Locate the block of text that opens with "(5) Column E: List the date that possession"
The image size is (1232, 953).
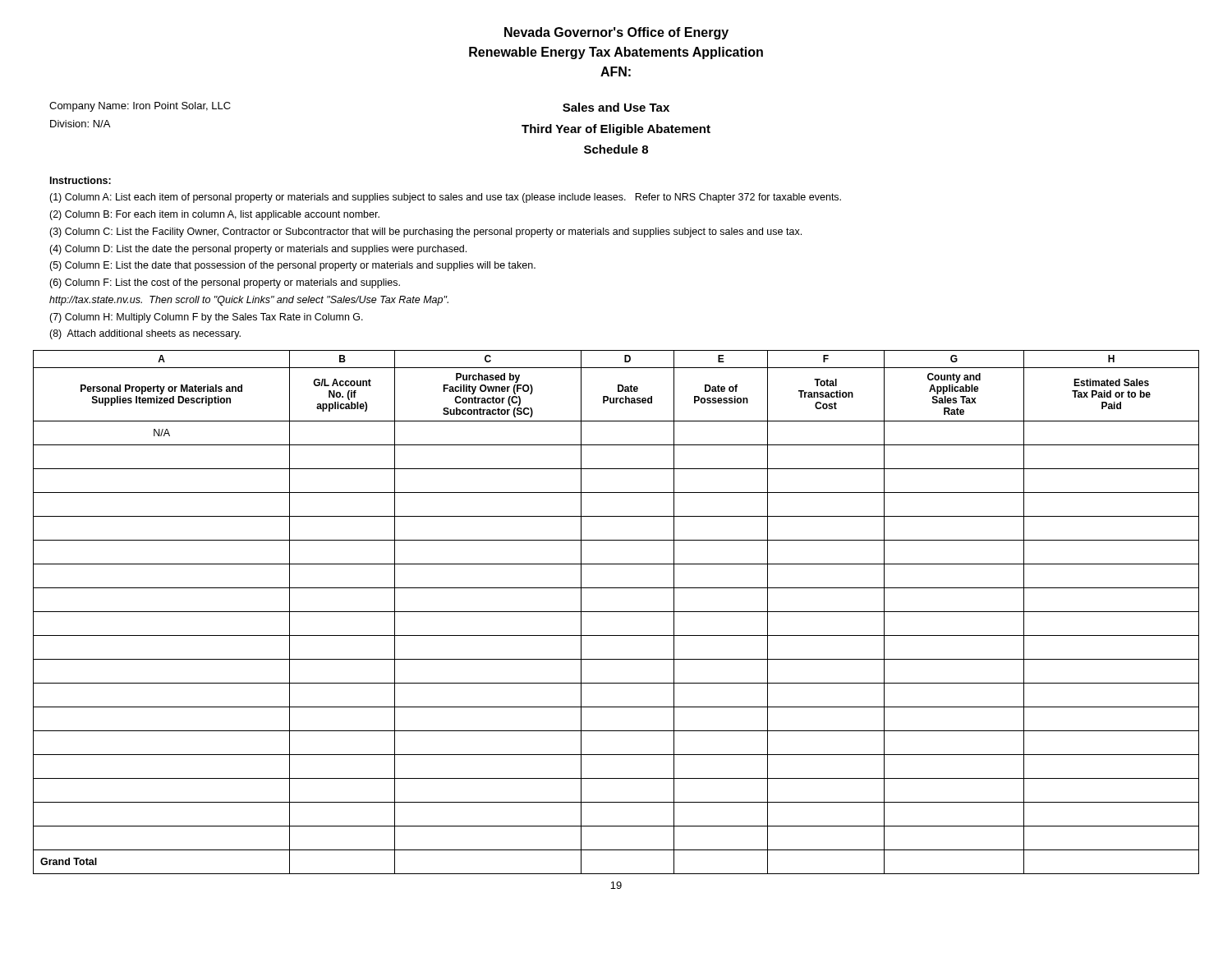coord(292,266)
